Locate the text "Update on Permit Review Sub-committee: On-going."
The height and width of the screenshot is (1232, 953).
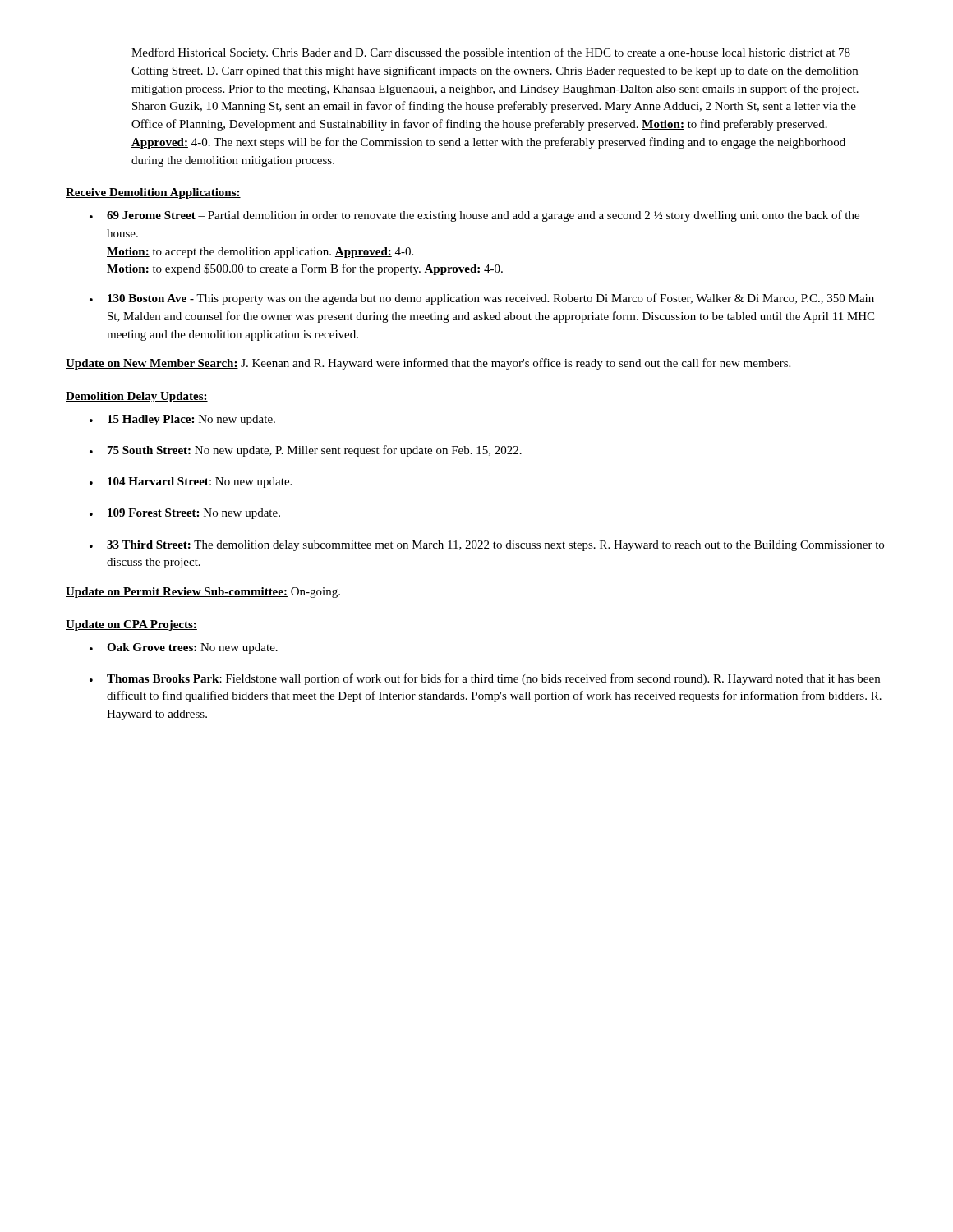pos(203,591)
